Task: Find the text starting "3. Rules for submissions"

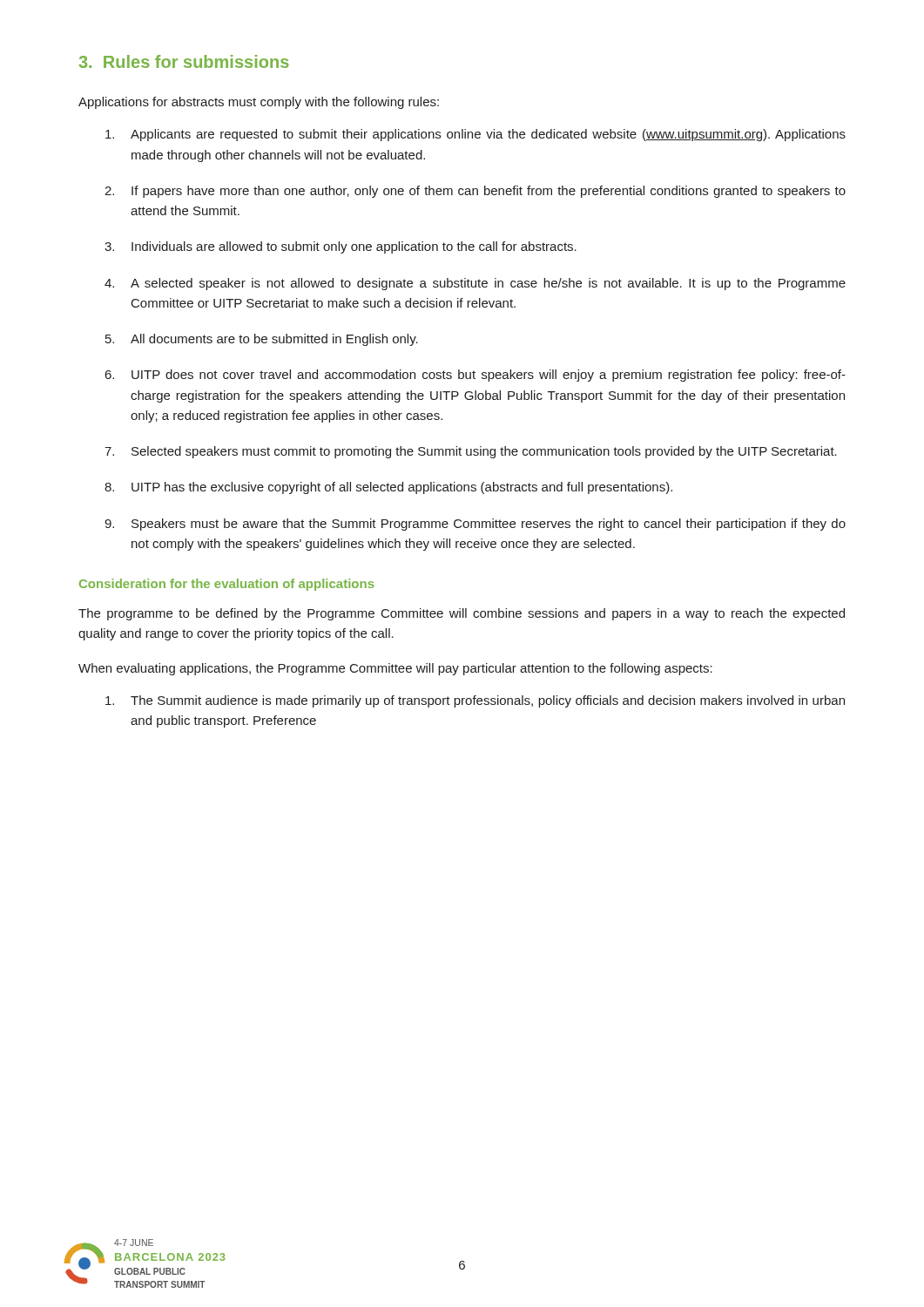Action: 184,62
